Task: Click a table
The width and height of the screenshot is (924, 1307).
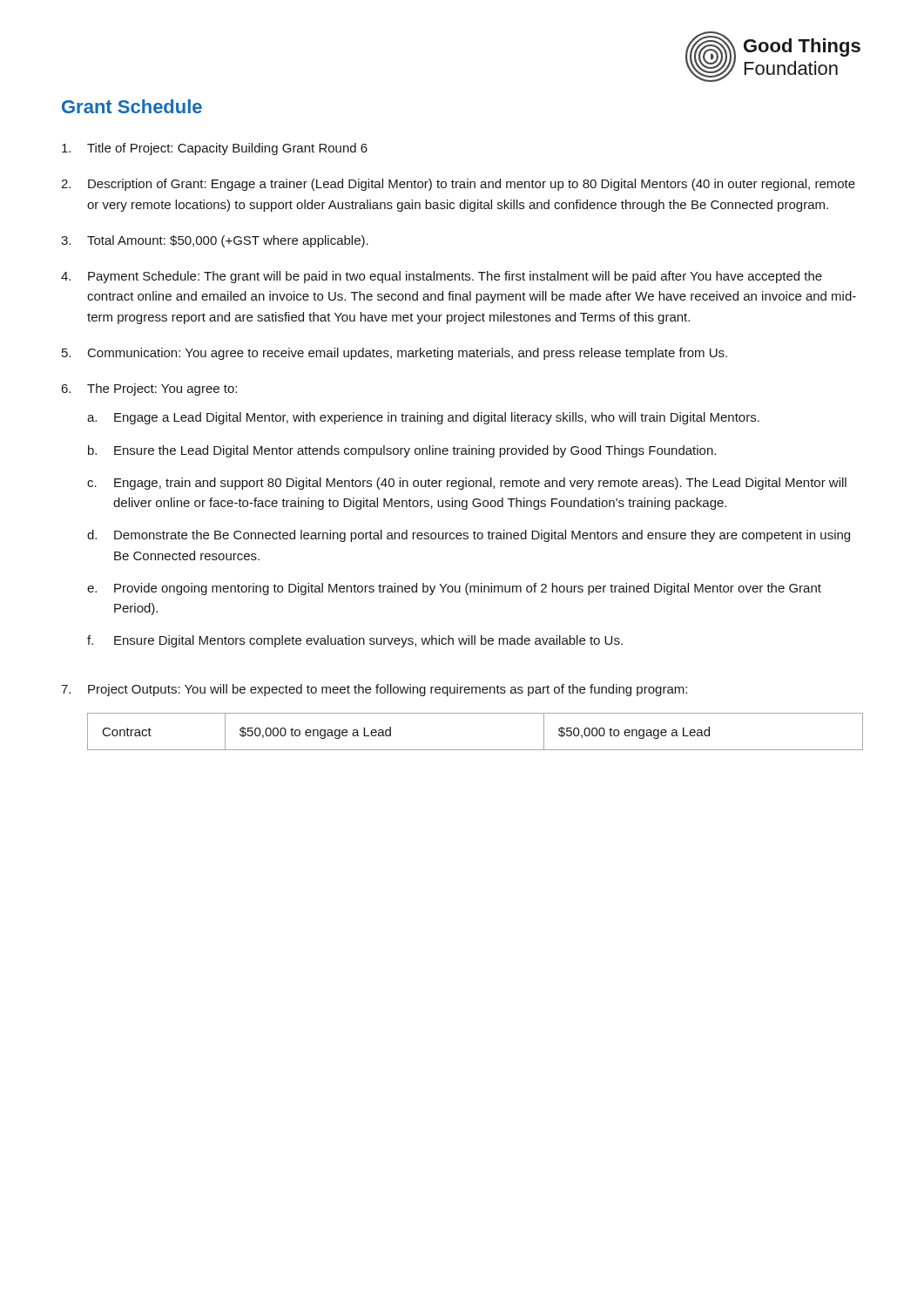Action: (x=475, y=731)
